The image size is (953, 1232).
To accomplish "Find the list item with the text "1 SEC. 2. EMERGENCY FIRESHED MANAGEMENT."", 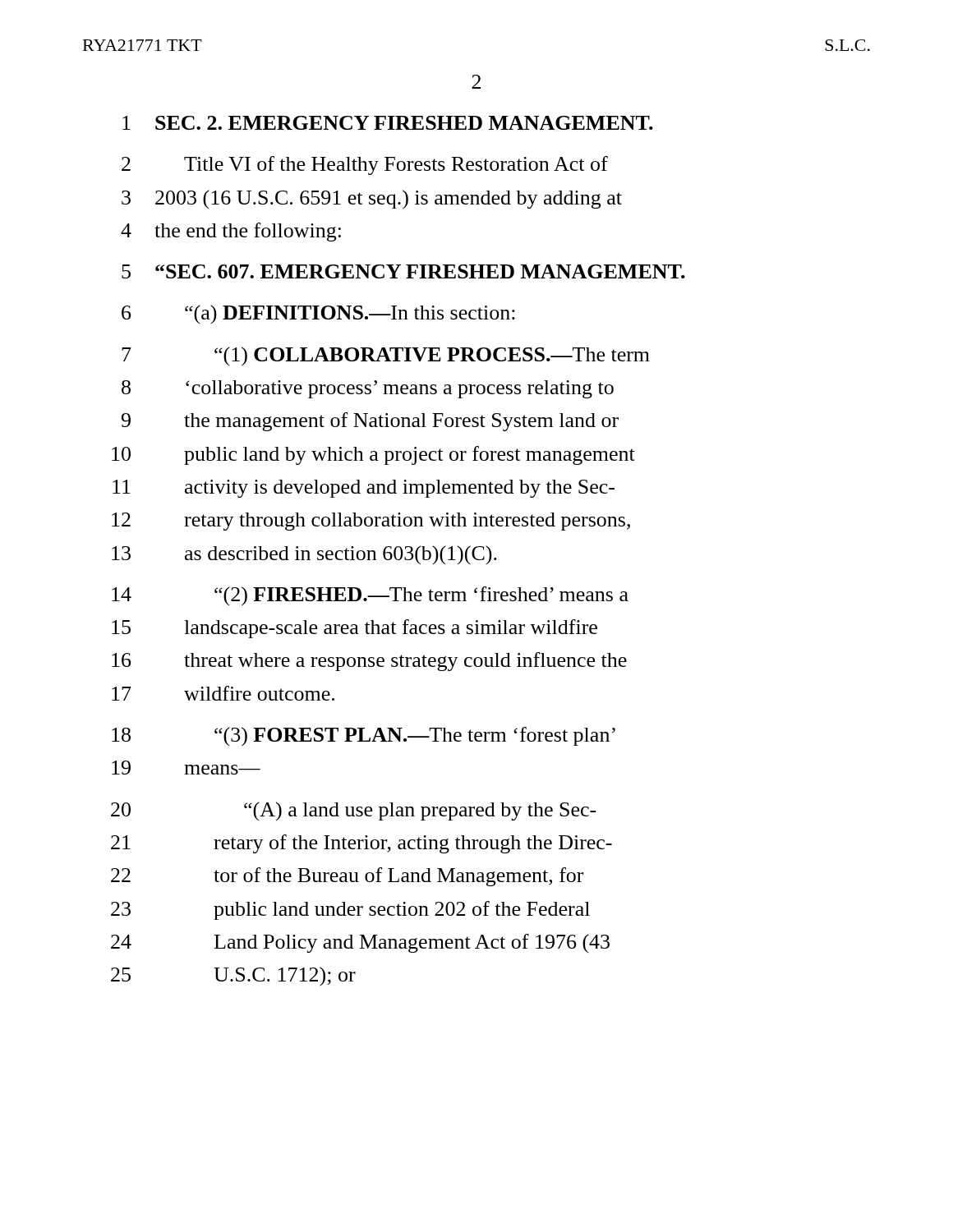I will [476, 123].
